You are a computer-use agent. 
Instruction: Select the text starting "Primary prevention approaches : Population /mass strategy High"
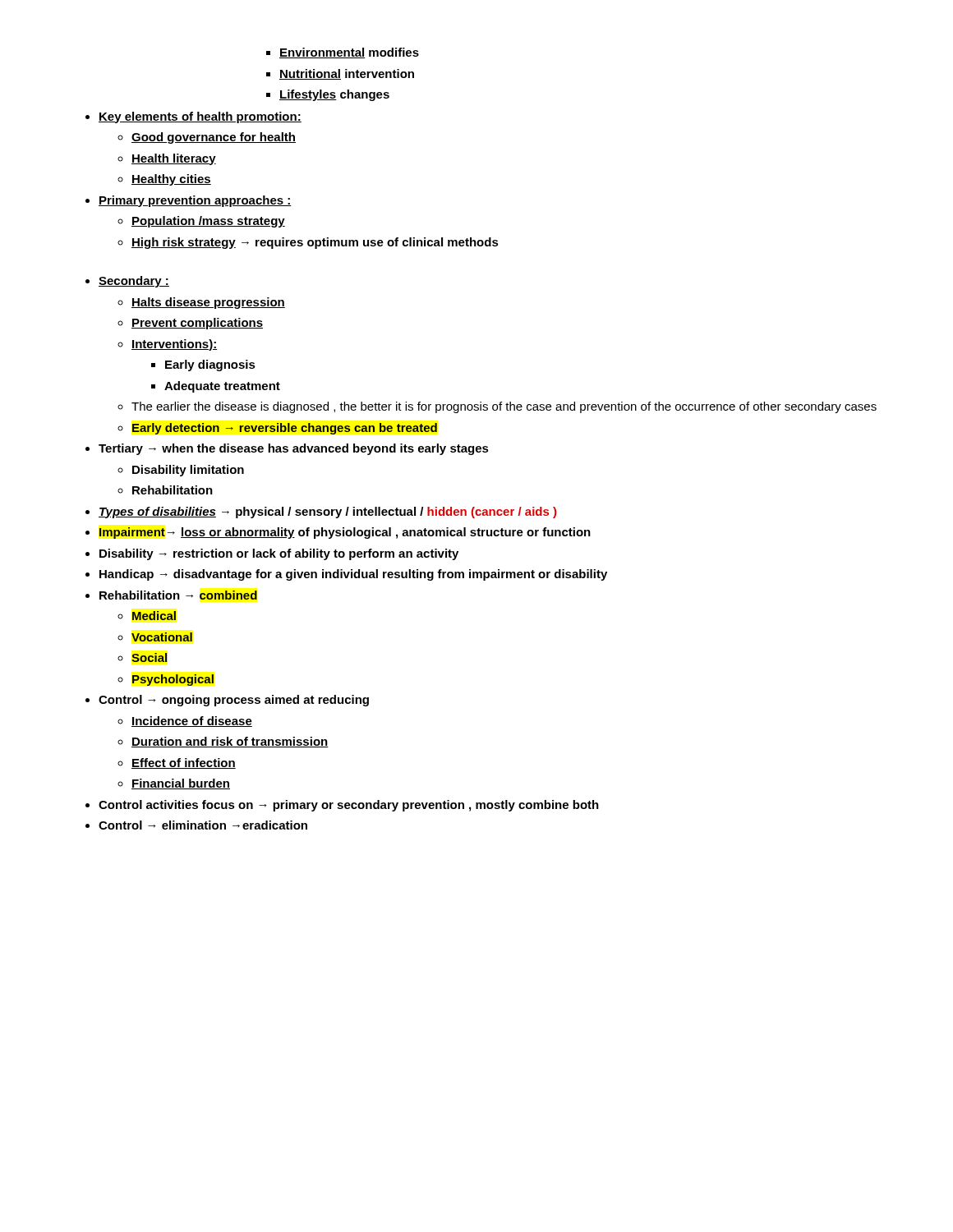tap(195, 201)
